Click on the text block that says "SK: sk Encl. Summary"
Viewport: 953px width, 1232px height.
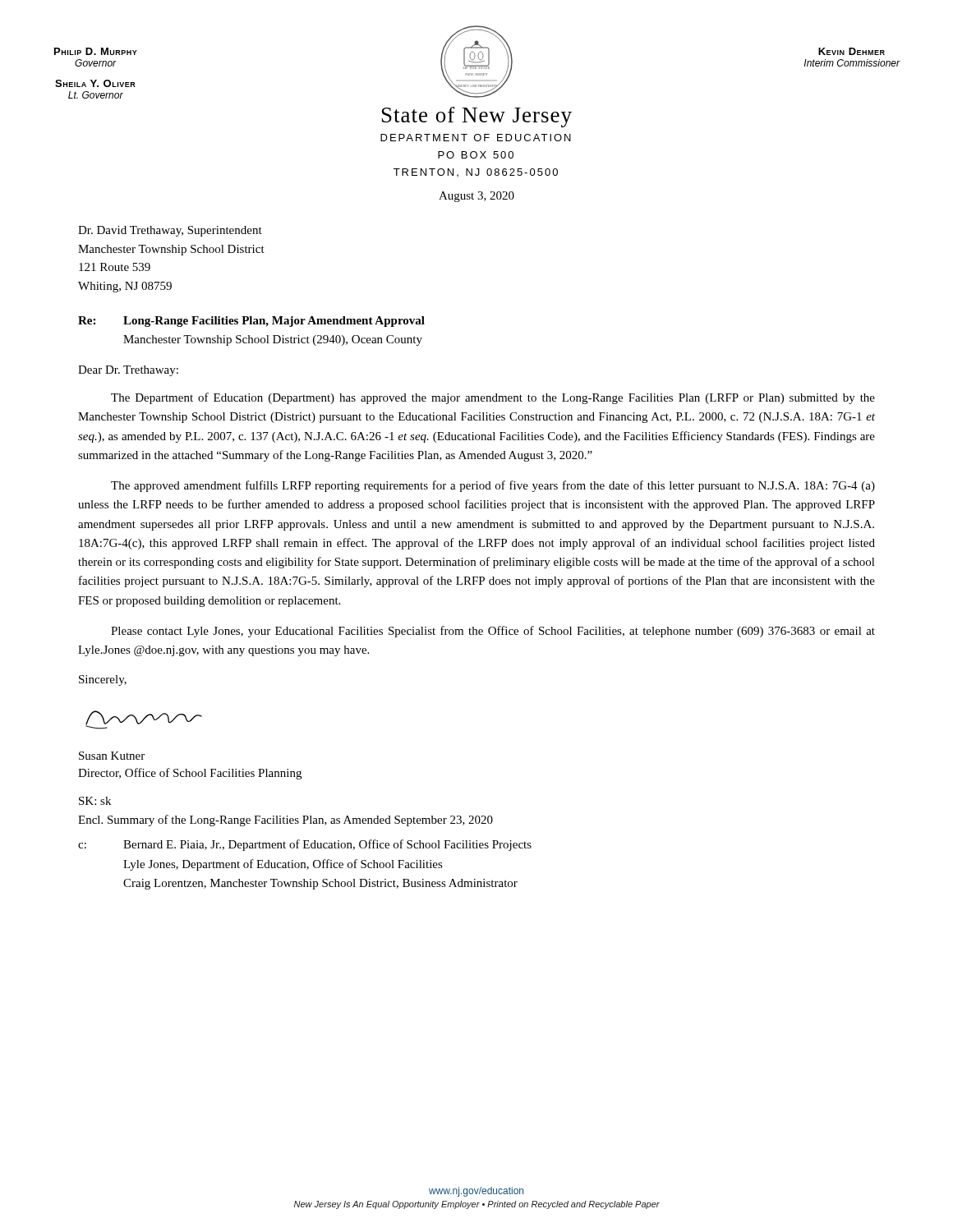click(x=285, y=810)
